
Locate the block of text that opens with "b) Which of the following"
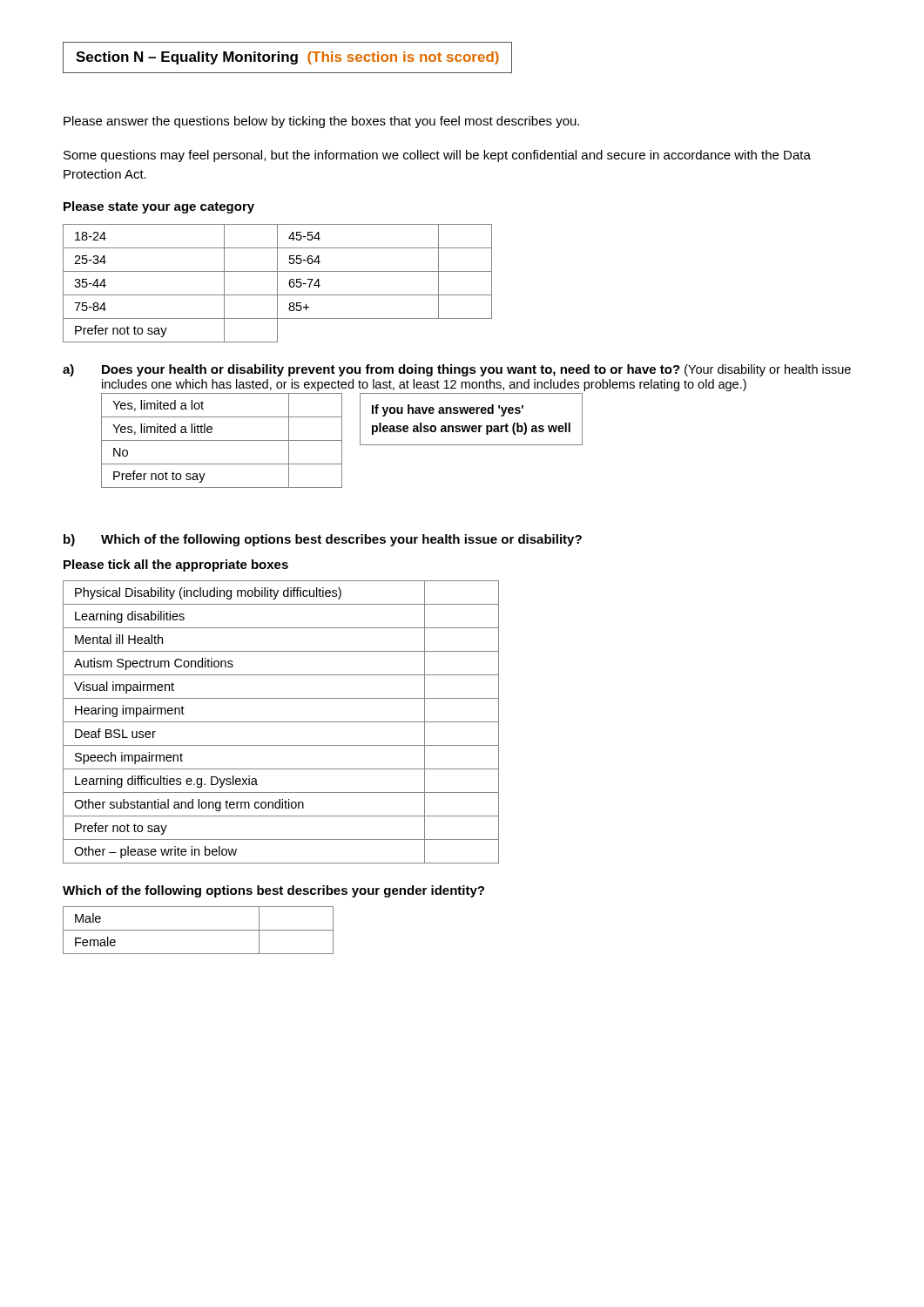[462, 539]
